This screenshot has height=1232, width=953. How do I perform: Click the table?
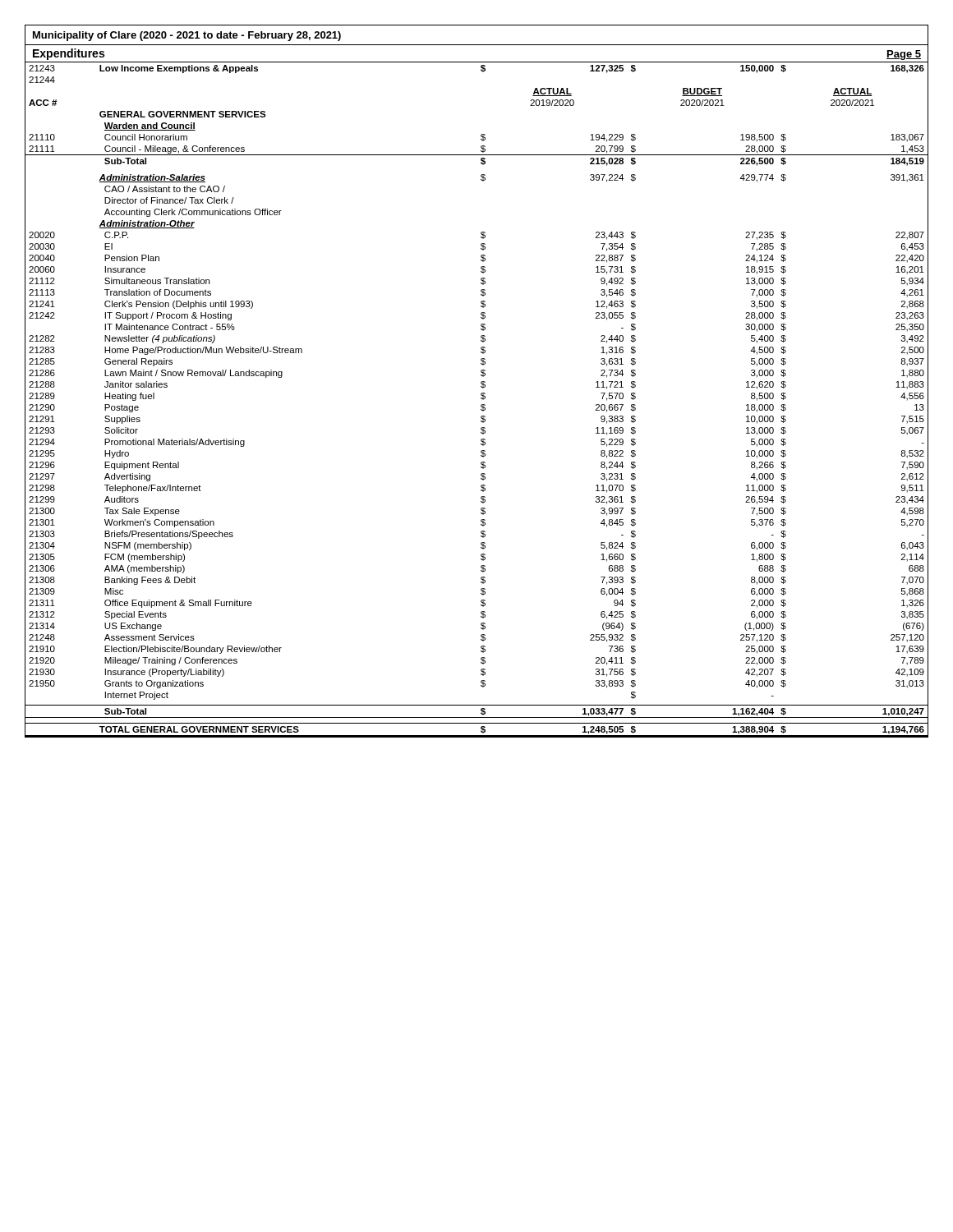pos(476,400)
